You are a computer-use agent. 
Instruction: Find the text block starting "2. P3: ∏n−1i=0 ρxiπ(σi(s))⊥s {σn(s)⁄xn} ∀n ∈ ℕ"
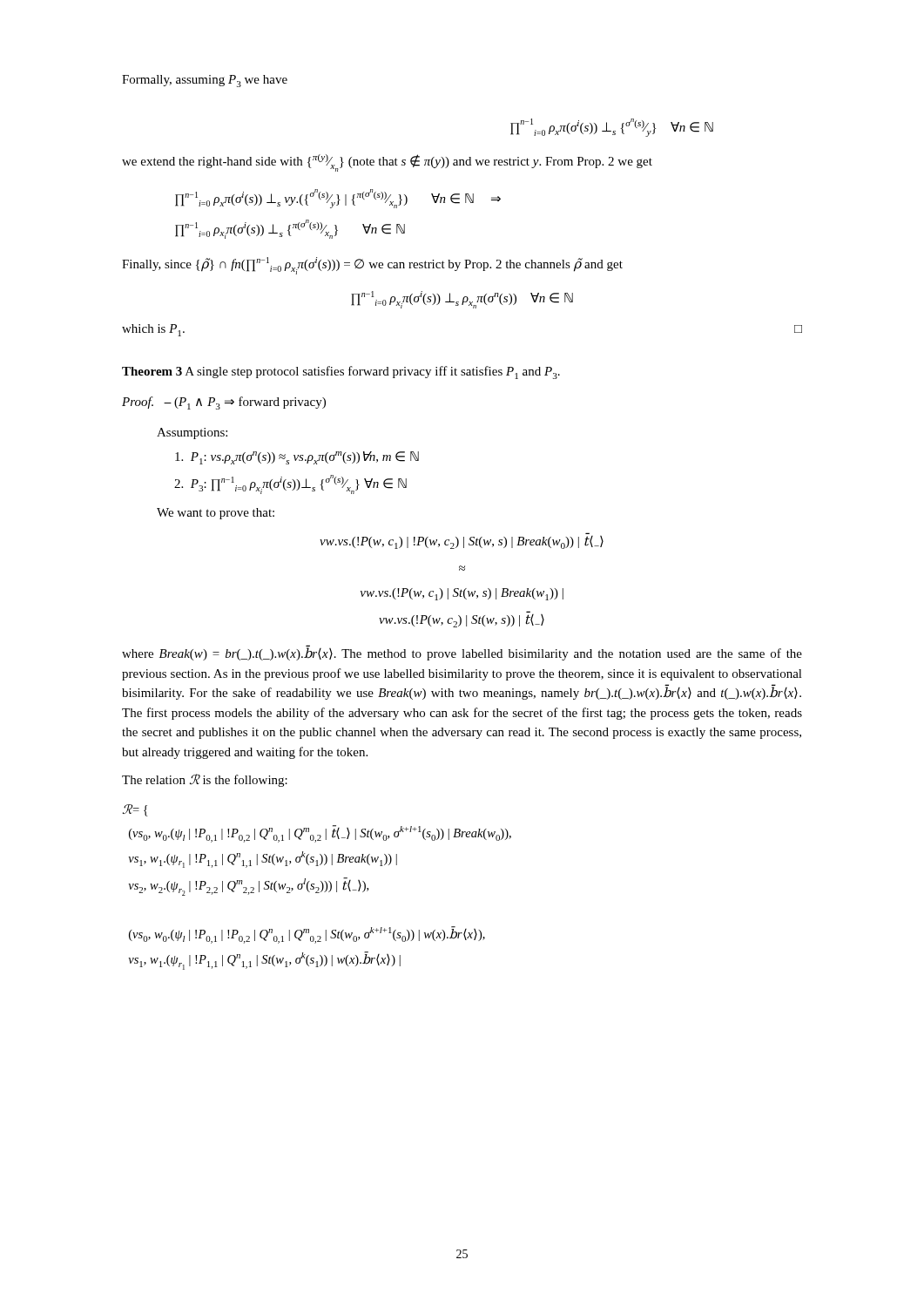pos(291,484)
